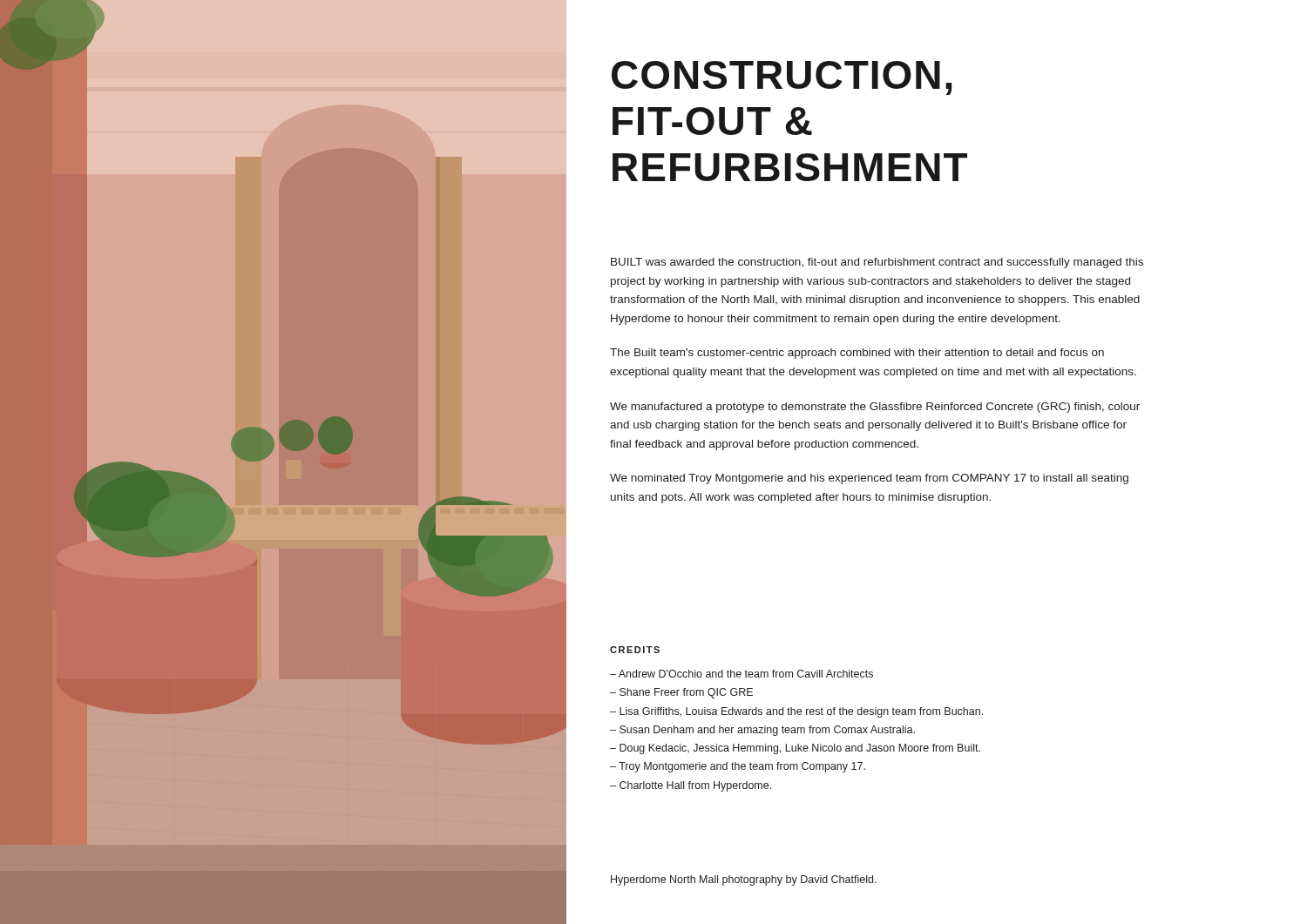Click on the text block starting "– Andrew D'Occhio and the"

coord(742,674)
